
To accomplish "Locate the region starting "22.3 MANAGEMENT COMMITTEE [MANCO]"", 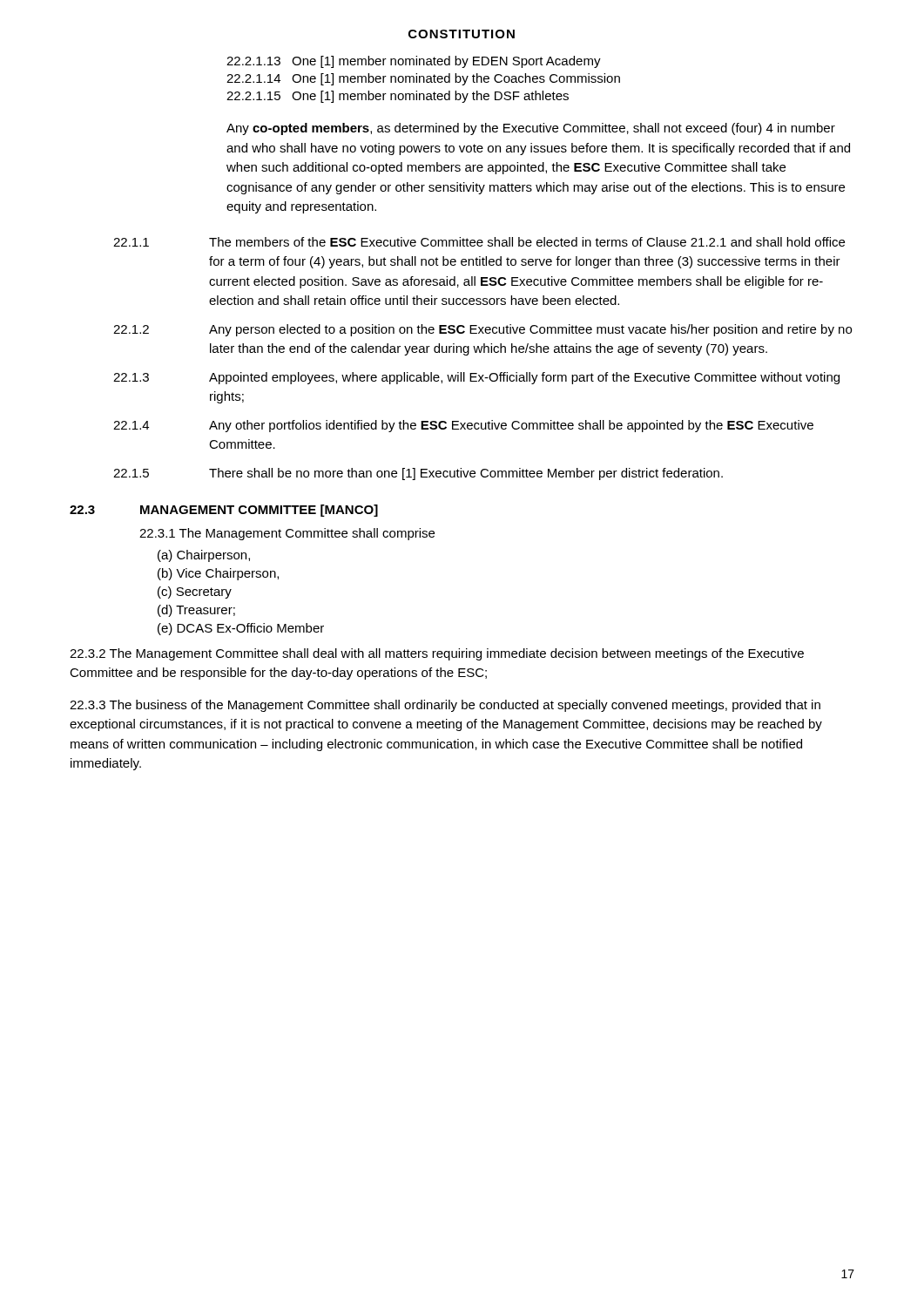I will tap(224, 509).
